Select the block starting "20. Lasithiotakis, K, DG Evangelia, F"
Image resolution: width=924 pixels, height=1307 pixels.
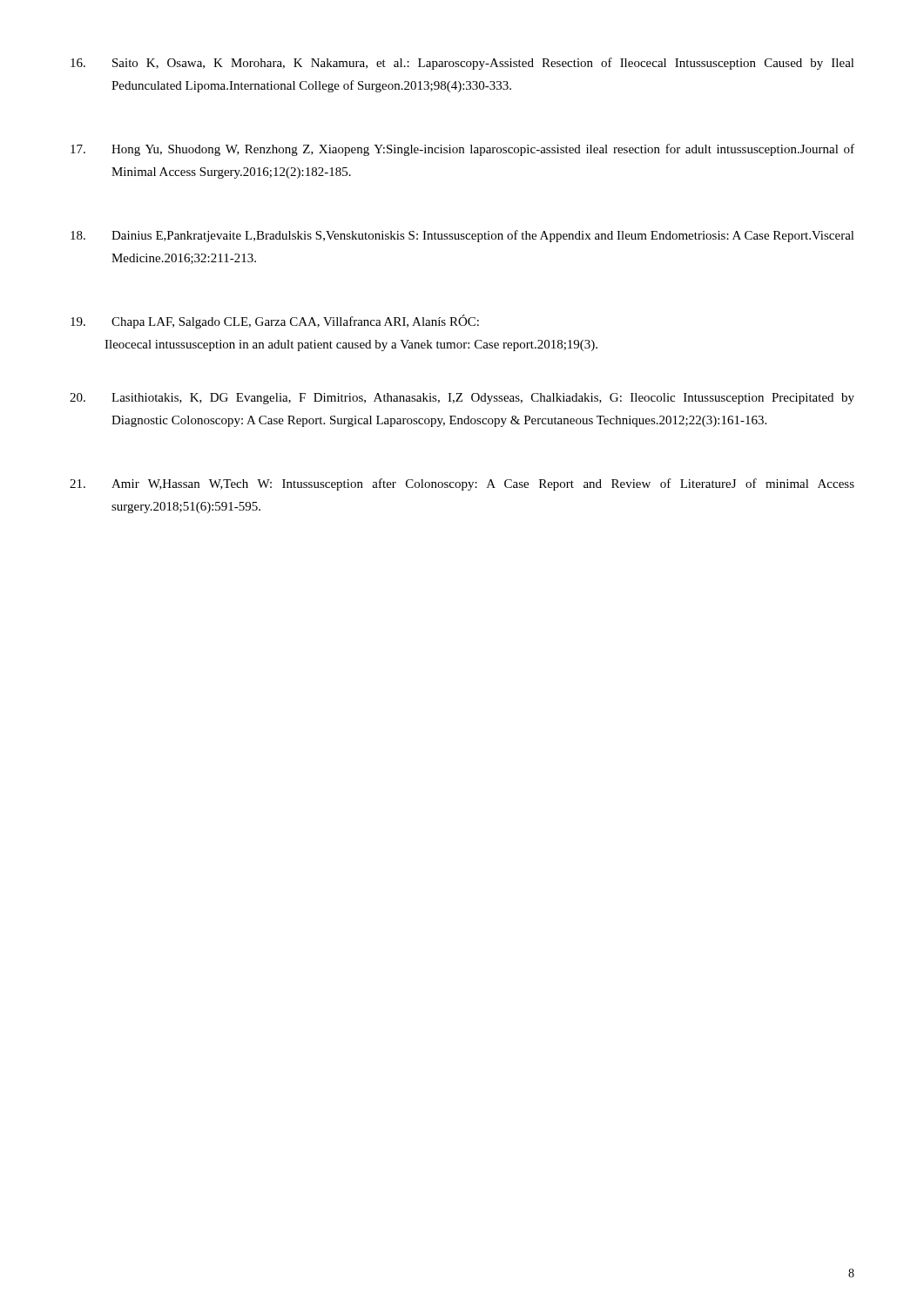click(462, 409)
